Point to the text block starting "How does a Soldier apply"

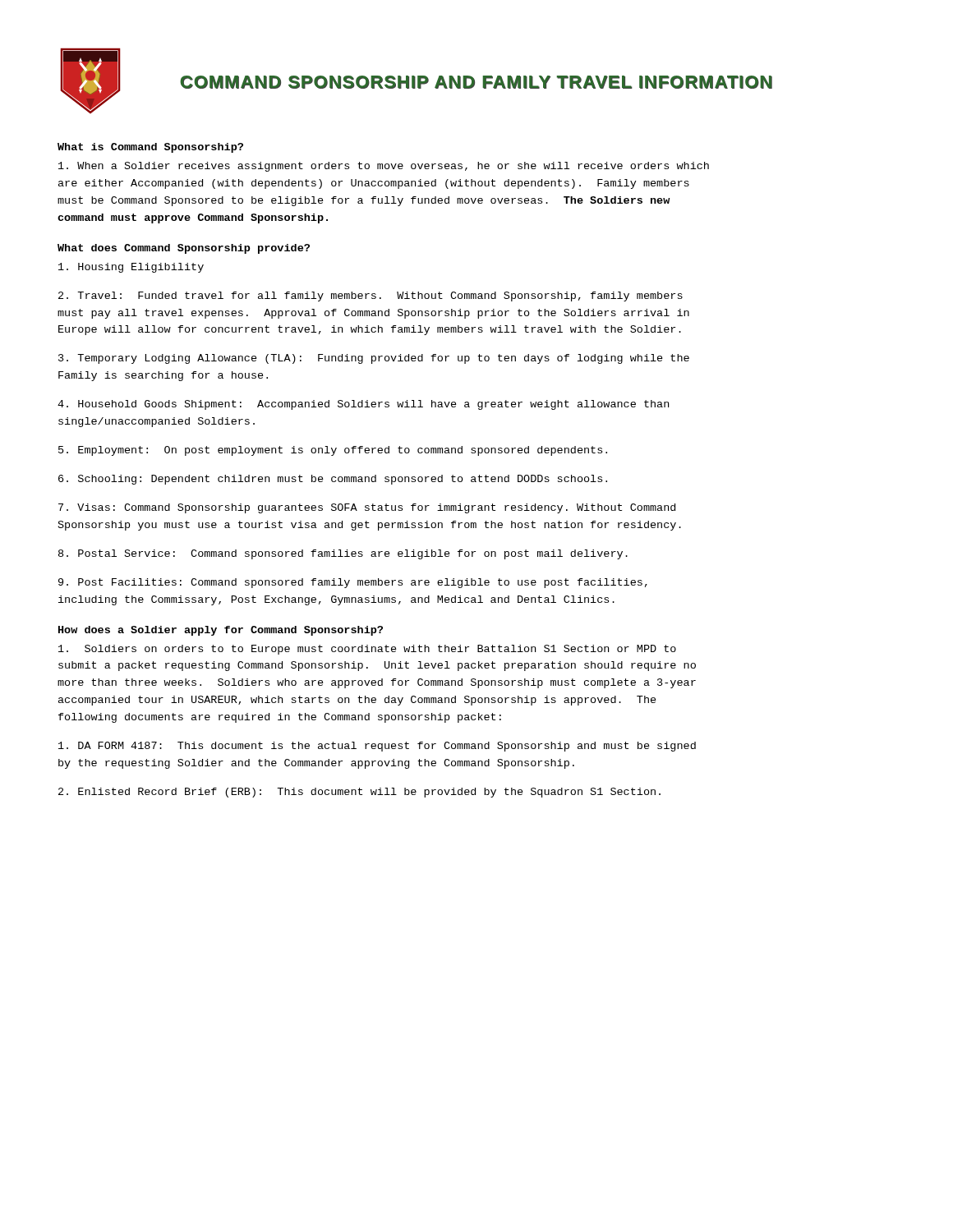coord(221,630)
